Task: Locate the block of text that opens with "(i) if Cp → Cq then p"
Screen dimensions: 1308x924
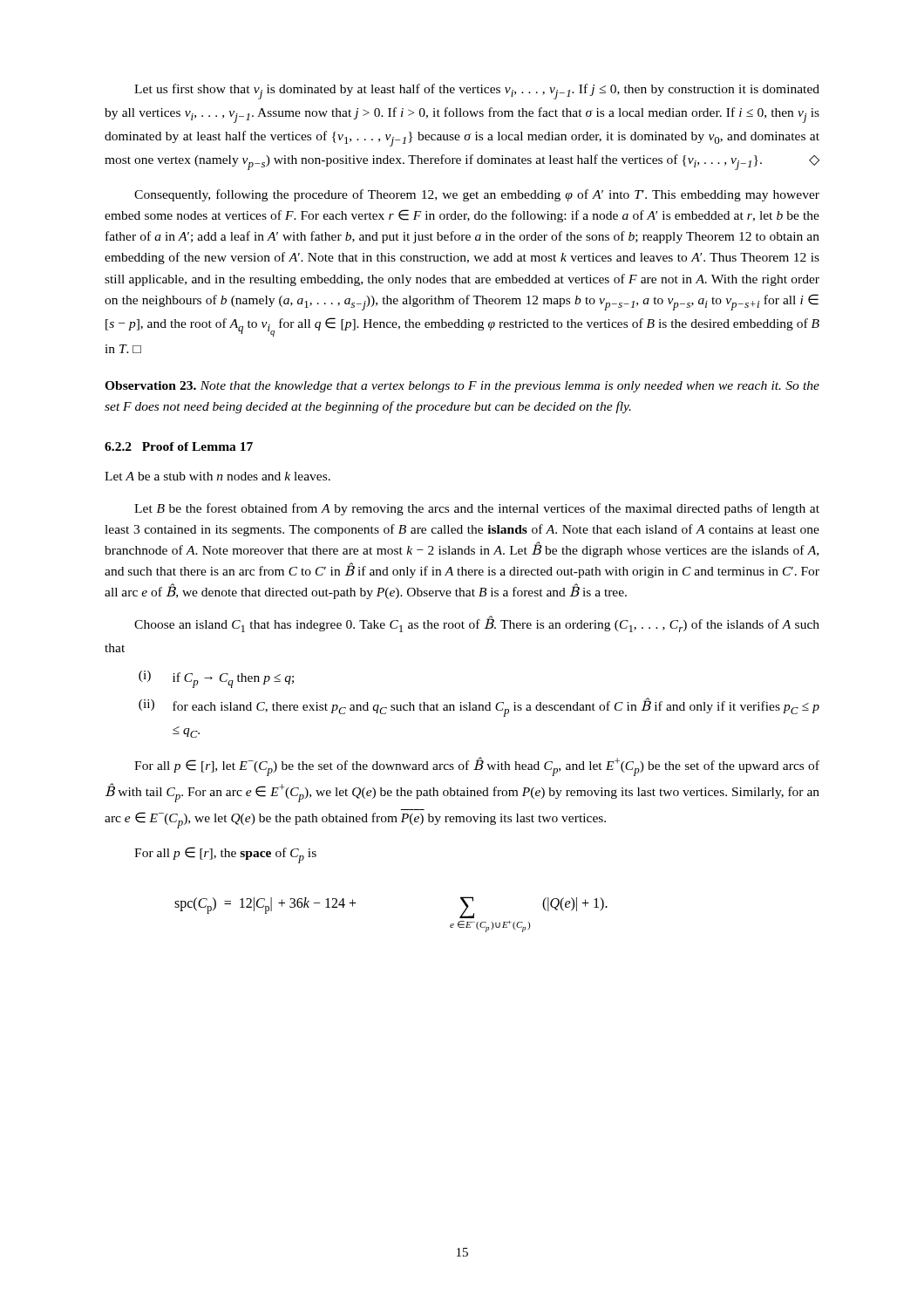Action: pyautogui.click(x=216, y=679)
